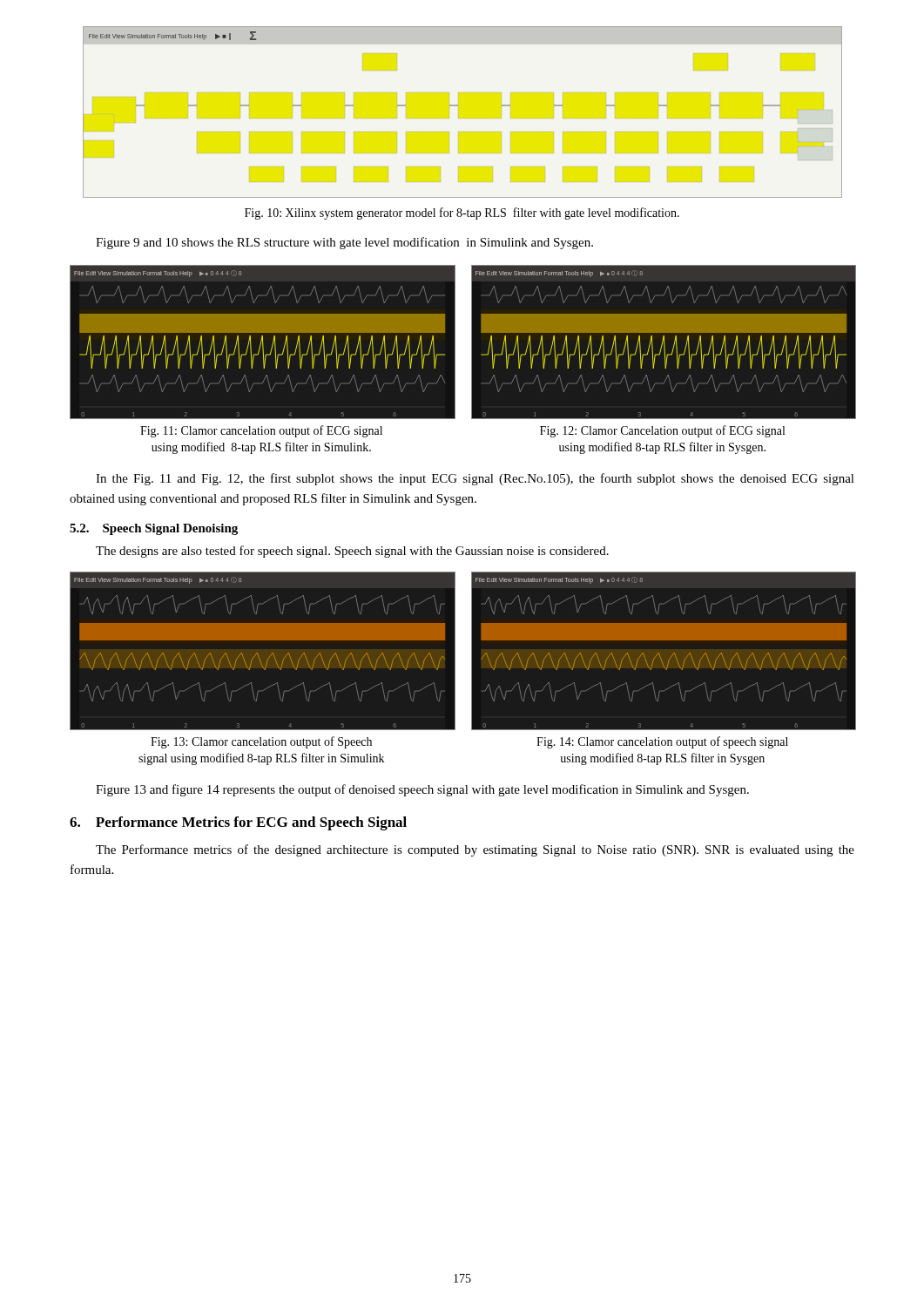The height and width of the screenshot is (1307, 924).
Task: Click on the element starting "5.2. Speech Signal"
Action: tap(154, 528)
